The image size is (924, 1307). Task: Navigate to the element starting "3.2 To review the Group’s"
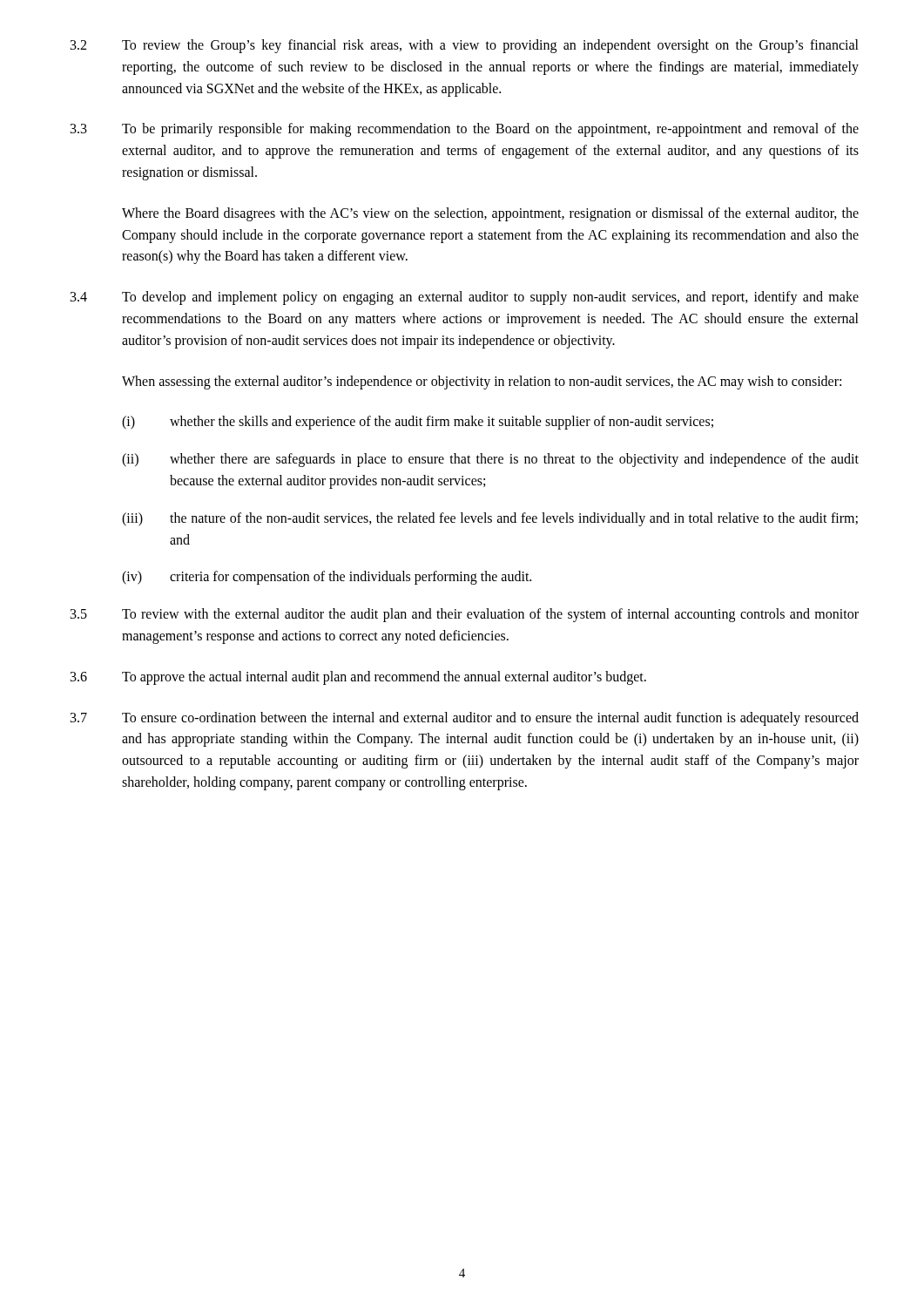[464, 67]
